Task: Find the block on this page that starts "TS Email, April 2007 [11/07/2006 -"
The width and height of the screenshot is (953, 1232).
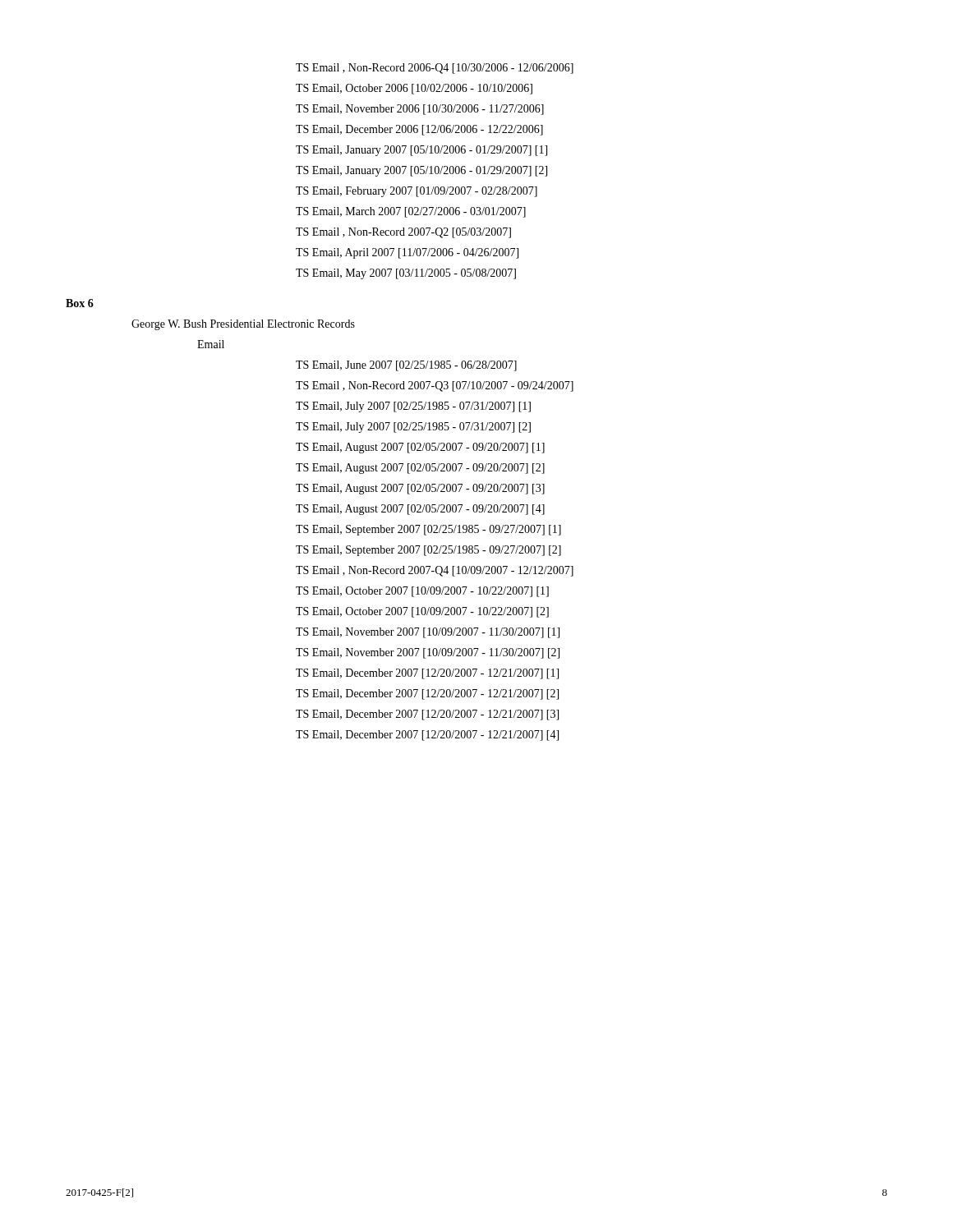Action: [408, 253]
